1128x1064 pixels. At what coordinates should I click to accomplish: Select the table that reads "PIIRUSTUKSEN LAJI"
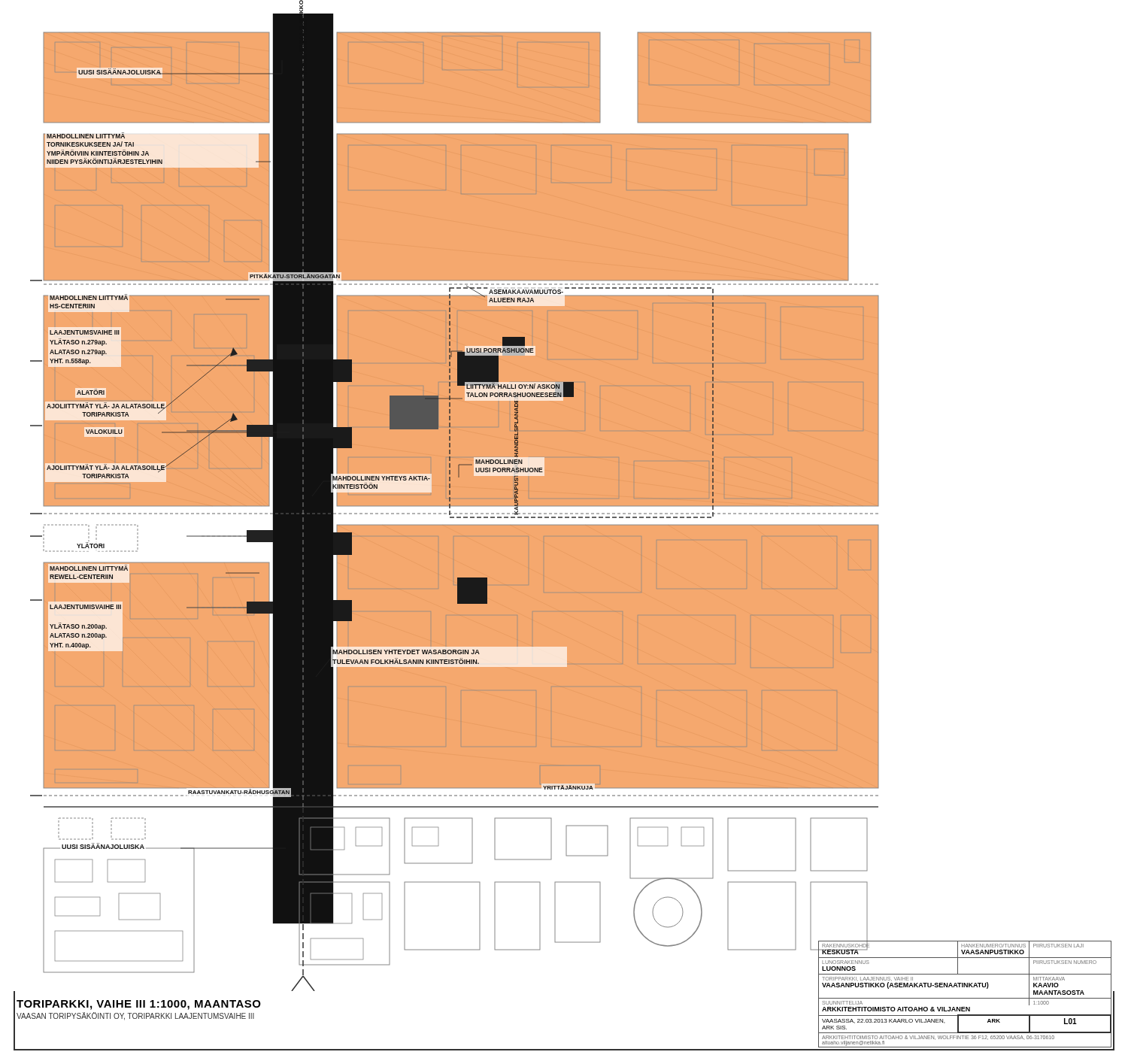[x=965, y=994]
